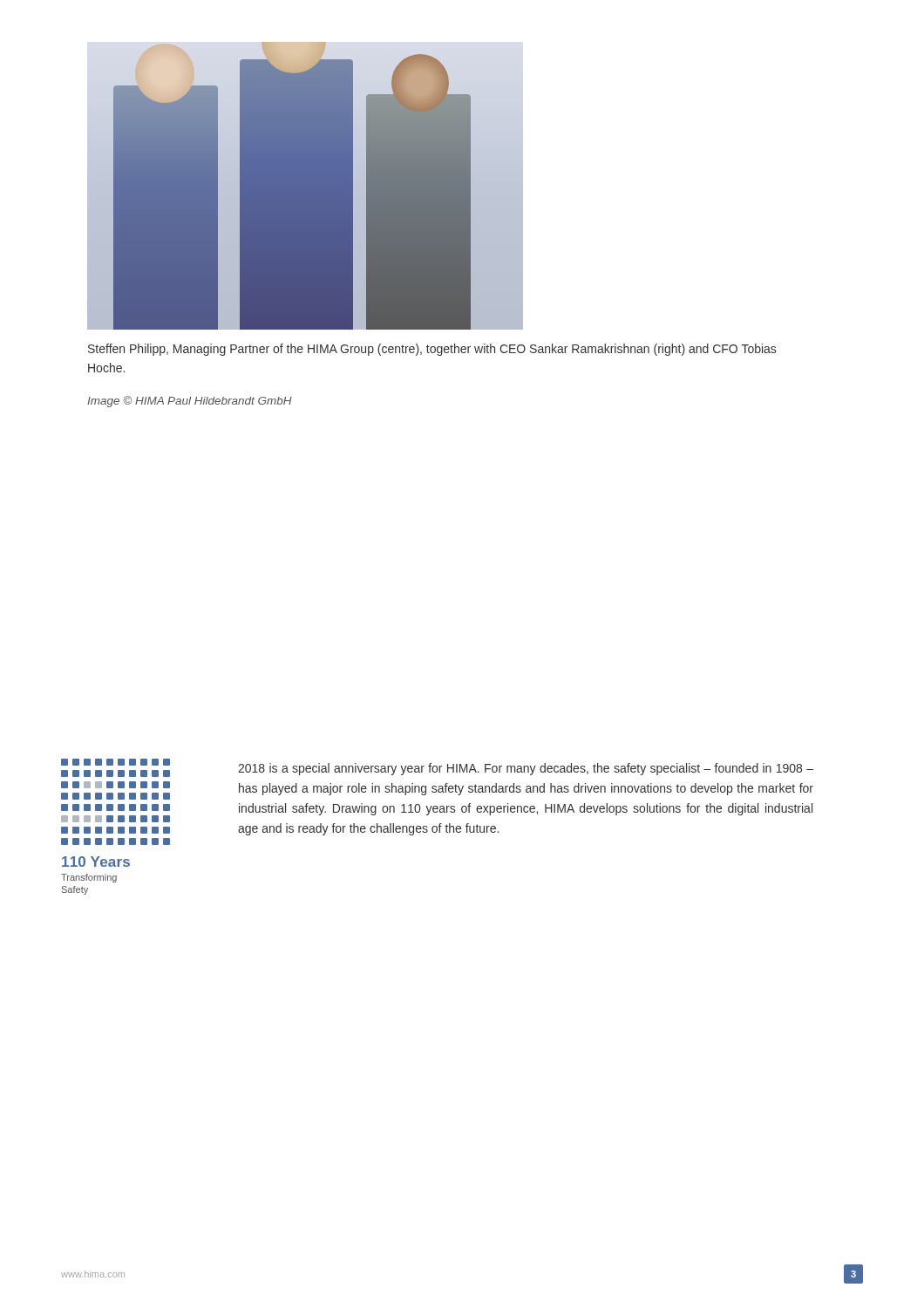Select the photo
The width and height of the screenshot is (924, 1308).
coord(305,186)
